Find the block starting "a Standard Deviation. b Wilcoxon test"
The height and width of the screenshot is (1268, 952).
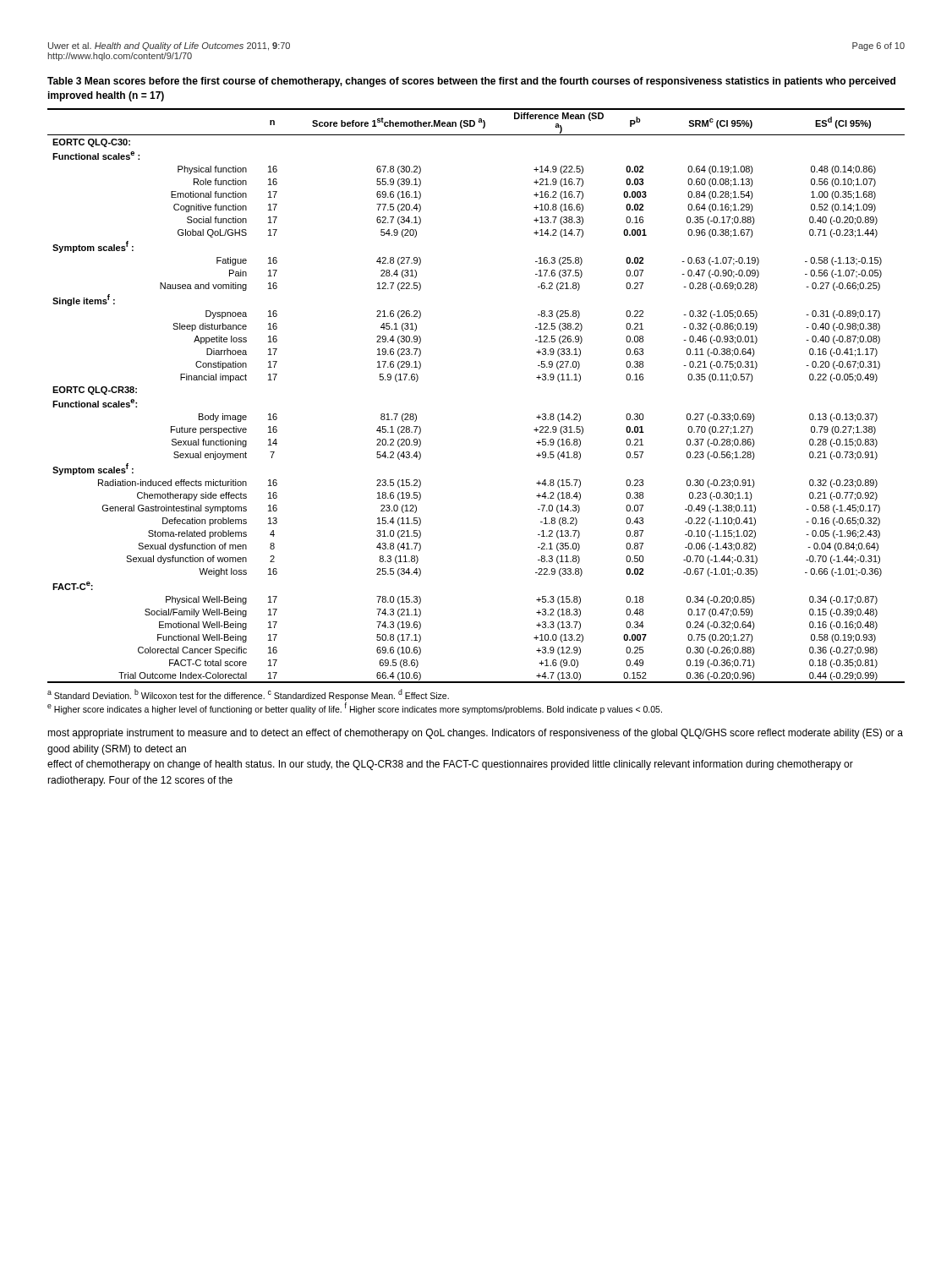pyautogui.click(x=476, y=701)
